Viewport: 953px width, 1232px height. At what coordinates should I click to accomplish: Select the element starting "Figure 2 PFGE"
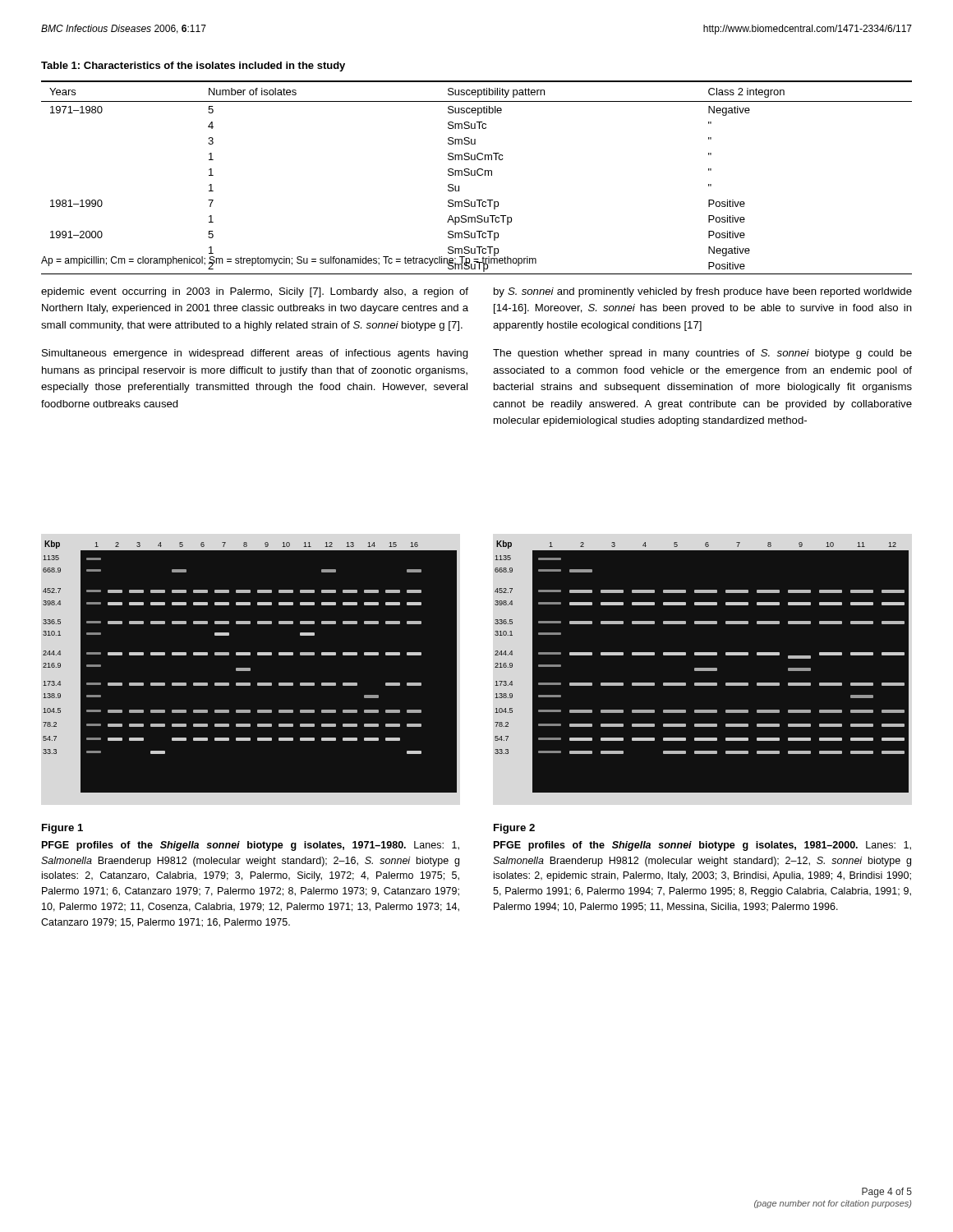702,867
